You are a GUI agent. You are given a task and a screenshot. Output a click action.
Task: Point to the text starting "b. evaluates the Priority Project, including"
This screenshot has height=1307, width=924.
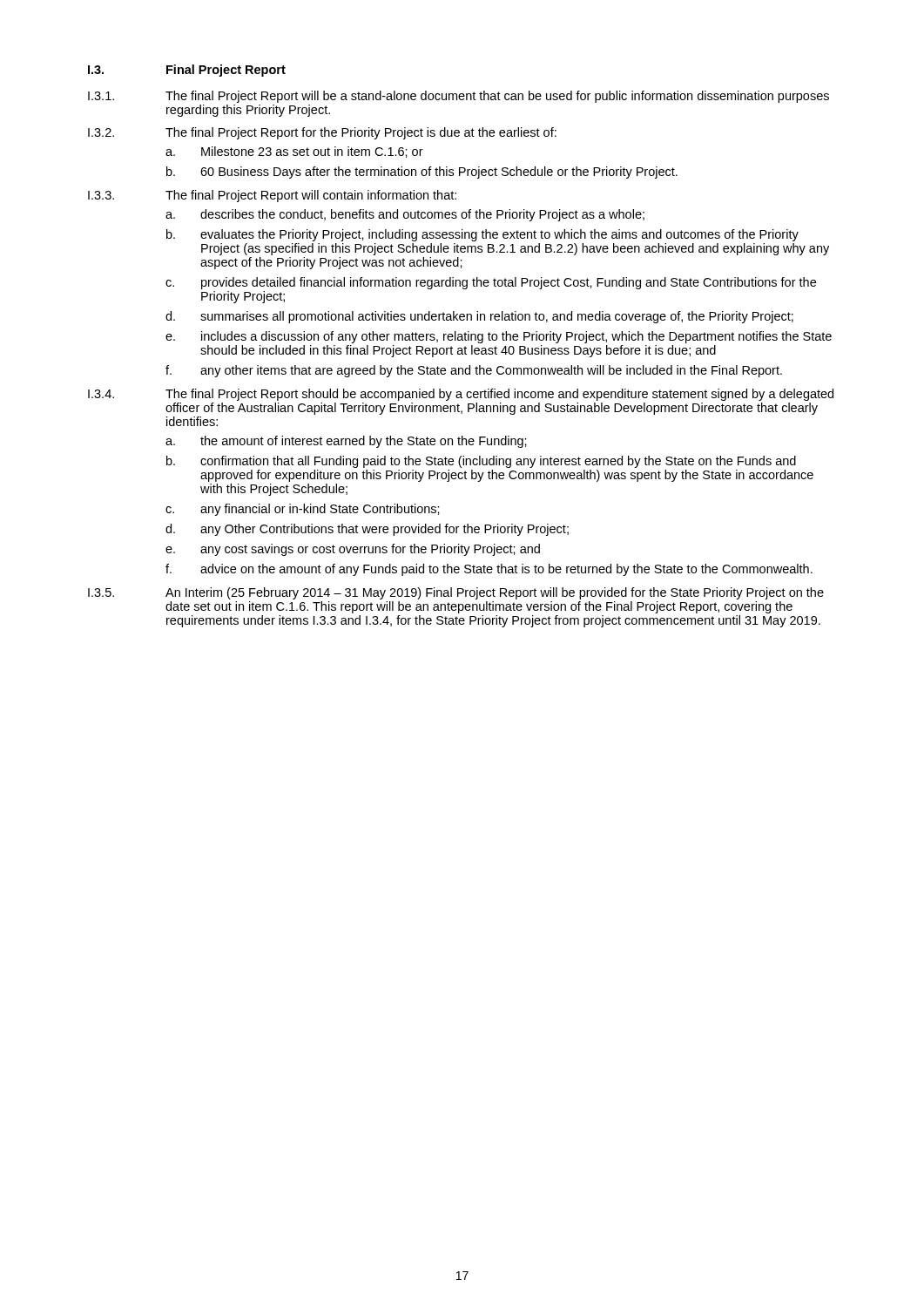[501, 248]
